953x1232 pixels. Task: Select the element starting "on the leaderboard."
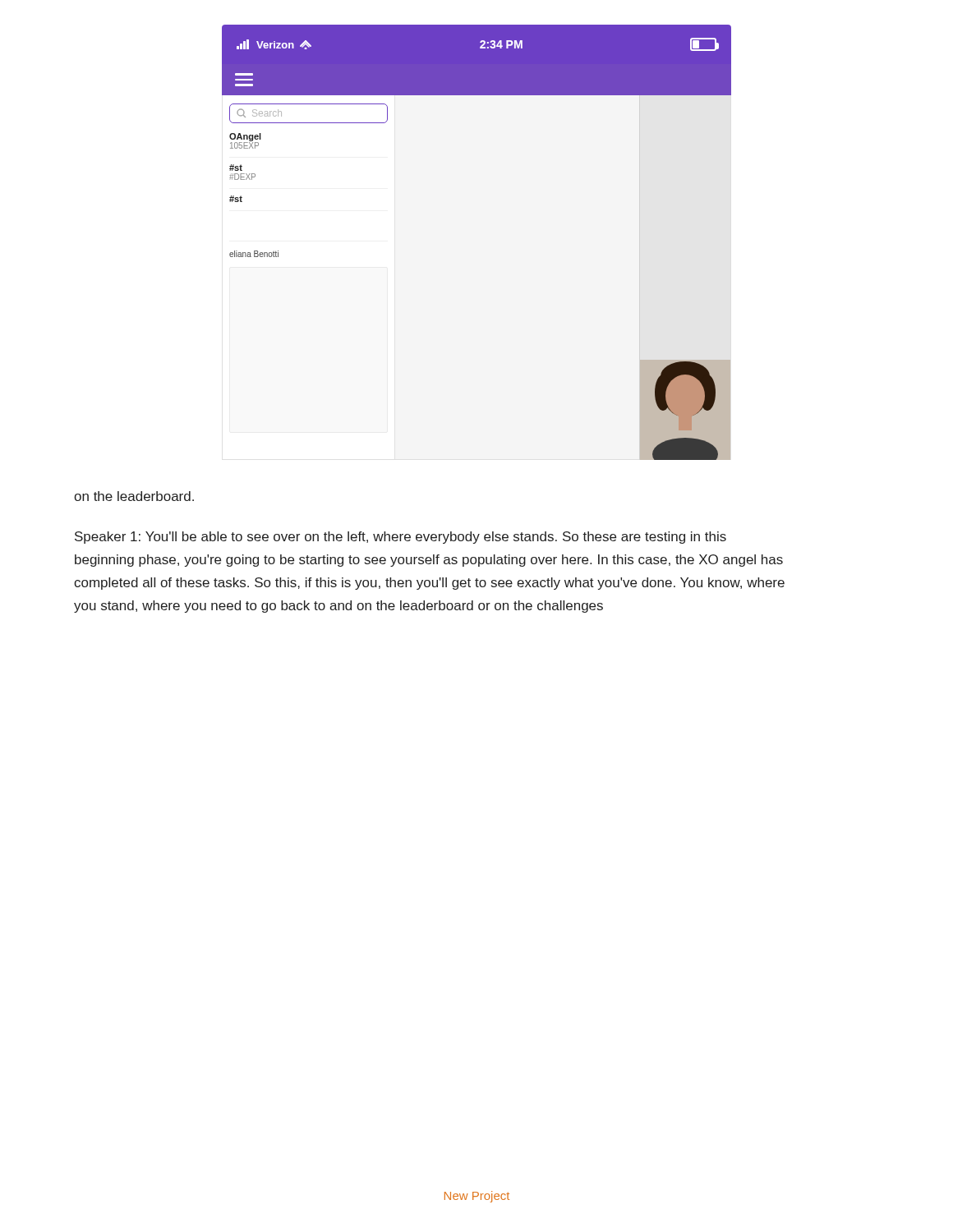click(x=135, y=496)
